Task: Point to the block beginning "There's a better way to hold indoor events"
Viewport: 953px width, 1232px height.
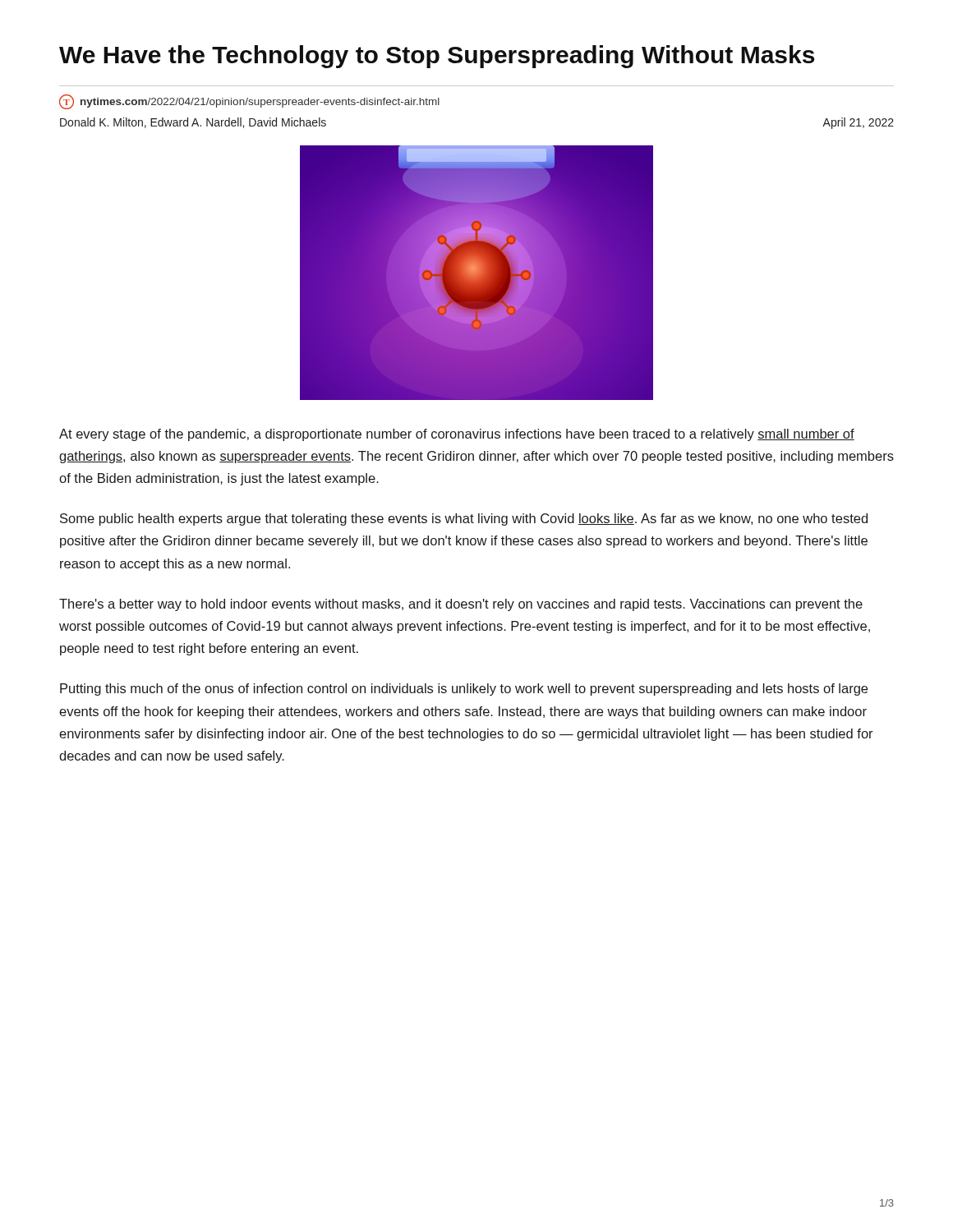Action: tap(465, 626)
